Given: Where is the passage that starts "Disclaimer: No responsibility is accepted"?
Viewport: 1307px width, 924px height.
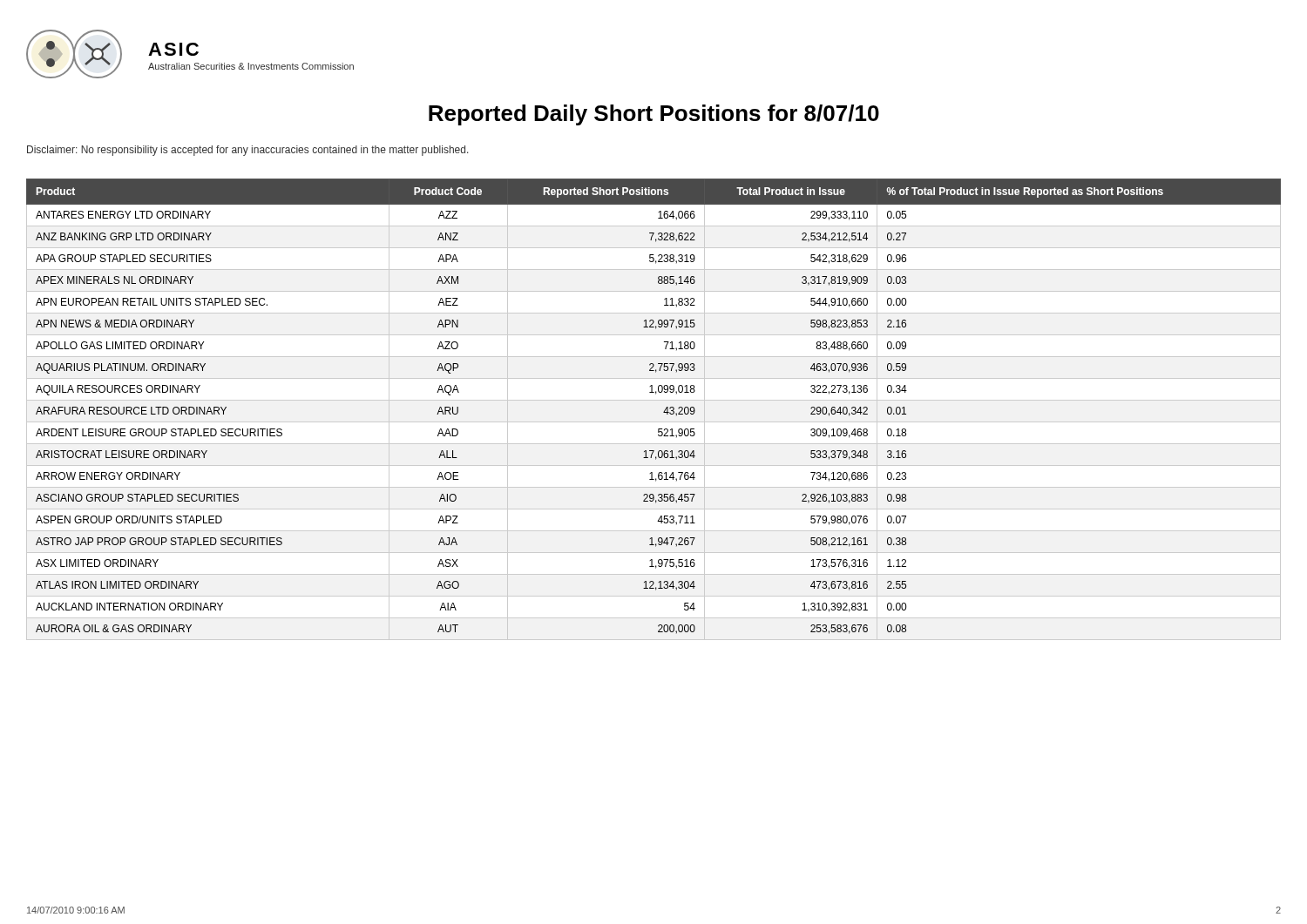Looking at the screenshot, I should pyautogui.click(x=248, y=150).
